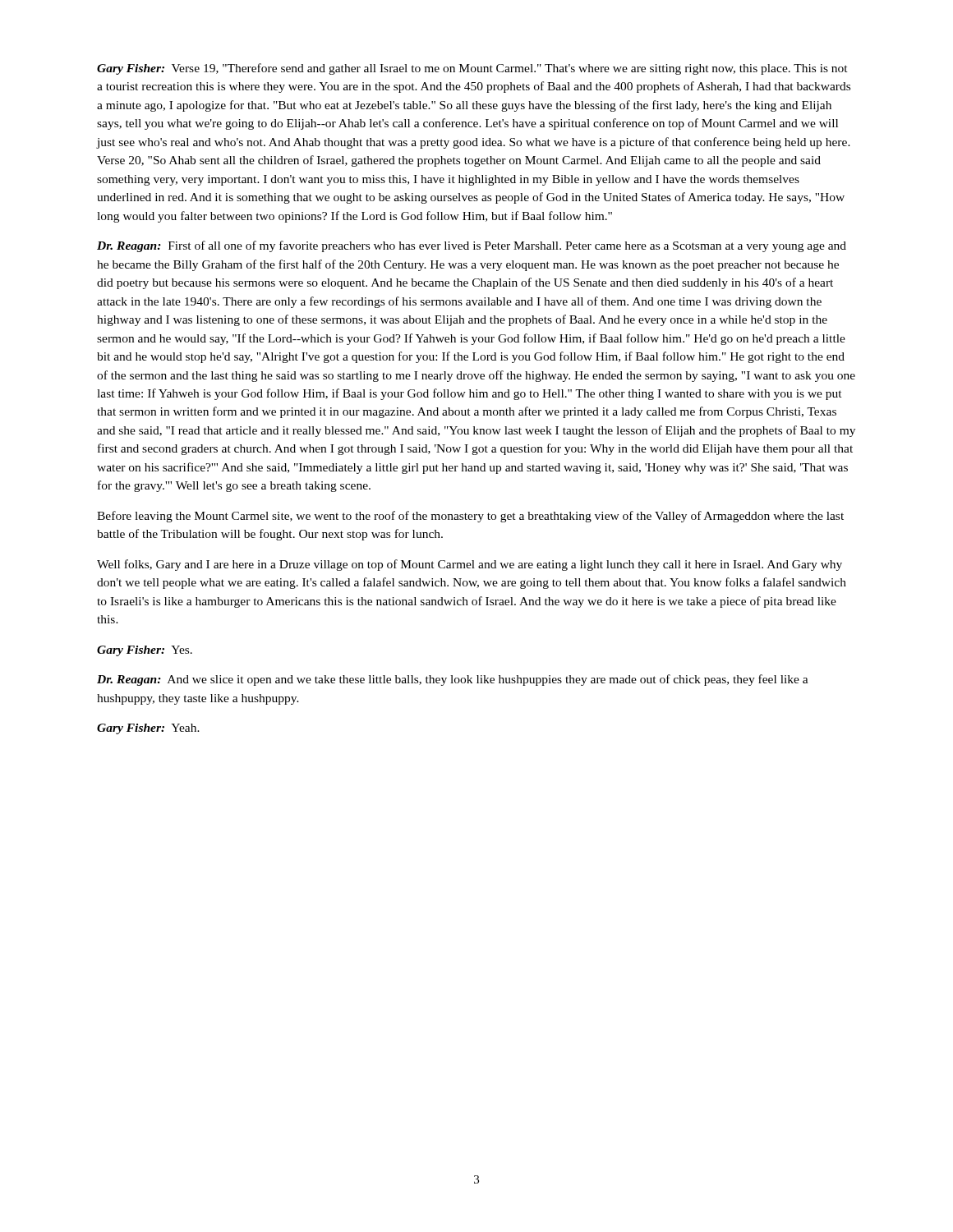Select the element starting "Gary Fisher: Yes."
953x1232 pixels.
pos(145,649)
